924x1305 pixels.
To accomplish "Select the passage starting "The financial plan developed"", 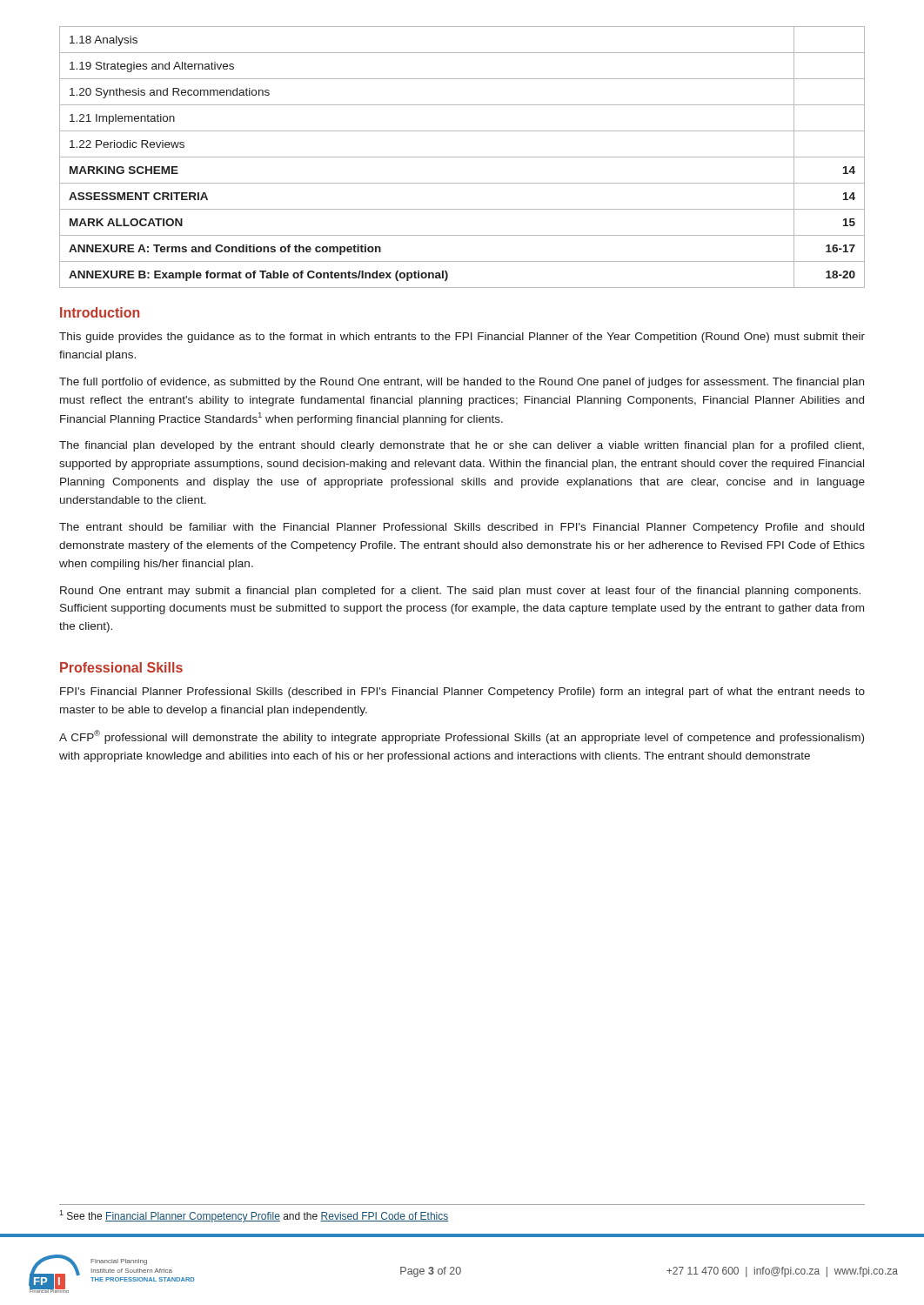I will coord(462,472).
